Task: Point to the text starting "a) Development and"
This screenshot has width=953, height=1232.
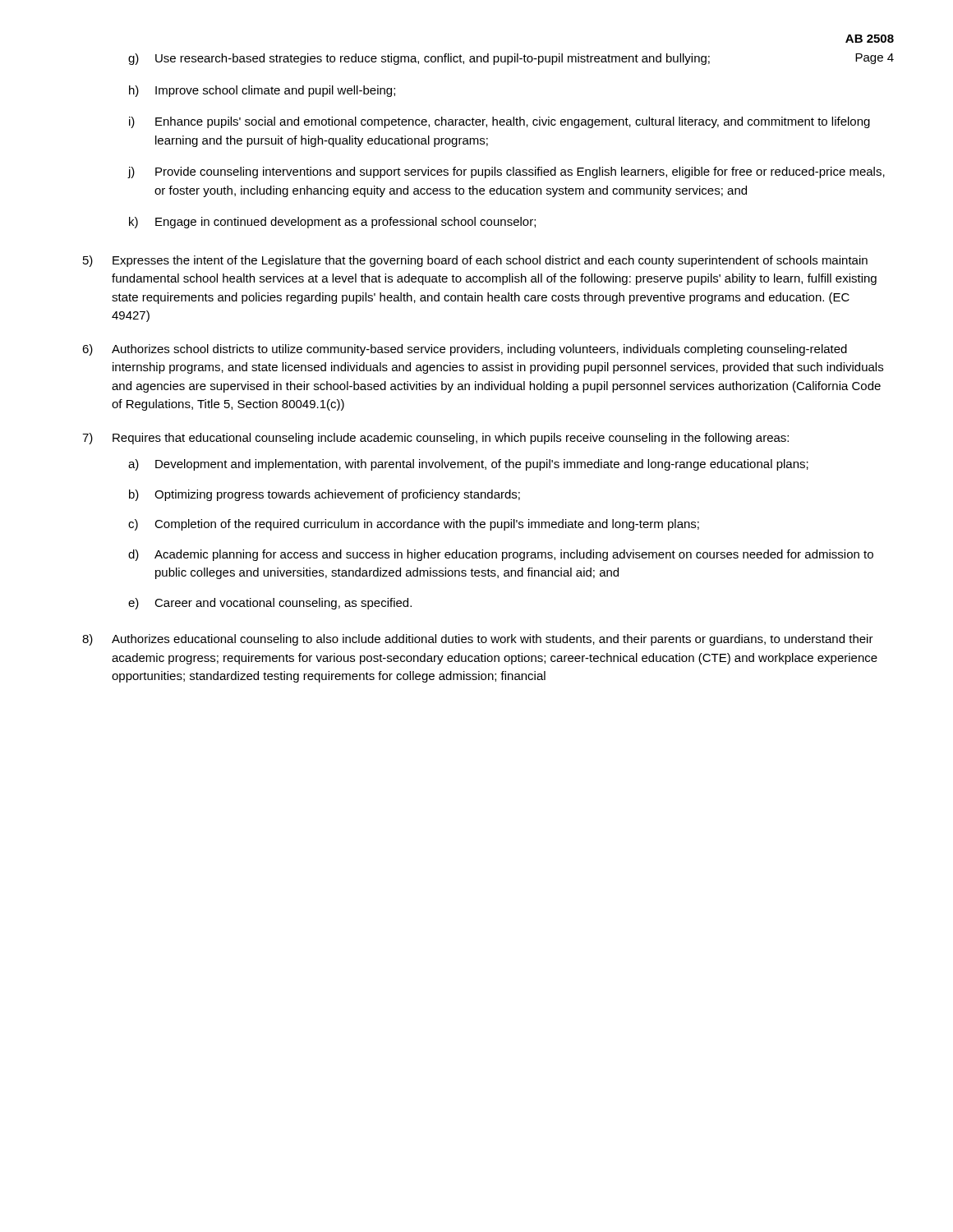Action: 508,464
